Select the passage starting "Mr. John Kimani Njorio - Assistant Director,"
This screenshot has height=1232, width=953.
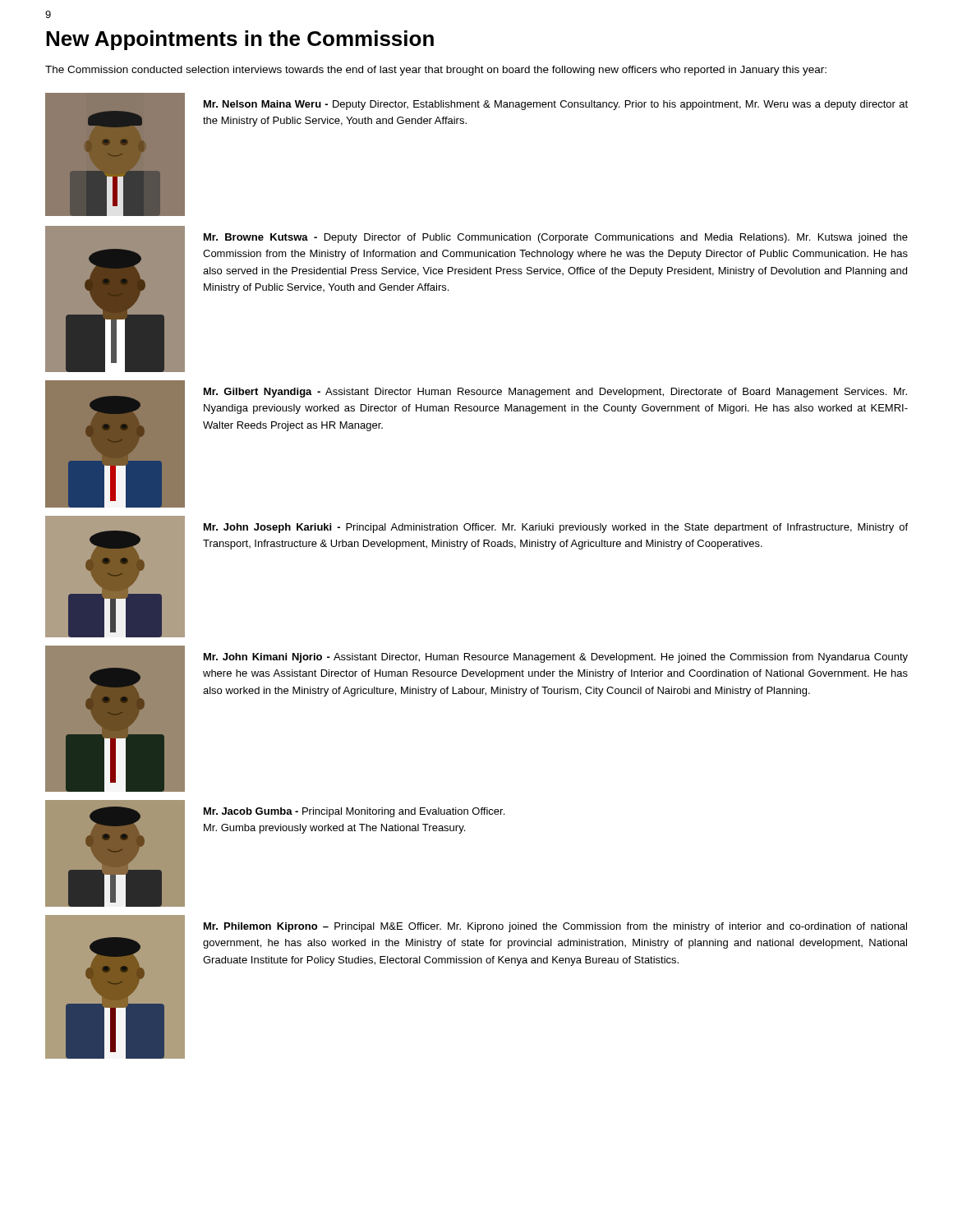[x=555, y=673]
